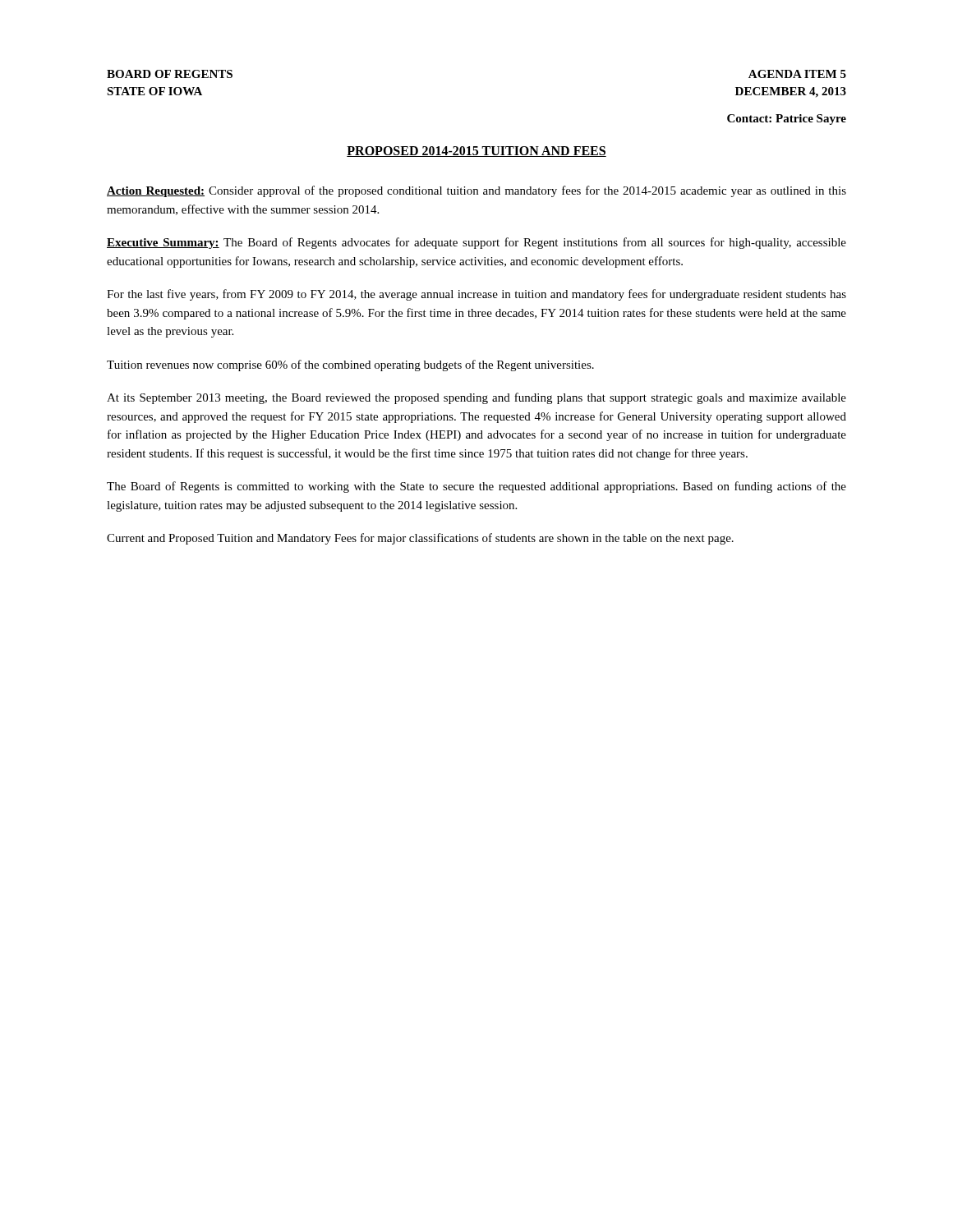Screen dimensions: 1232x953
Task: Click on the text block with the text "For the last five years, from"
Action: [476, 313]
